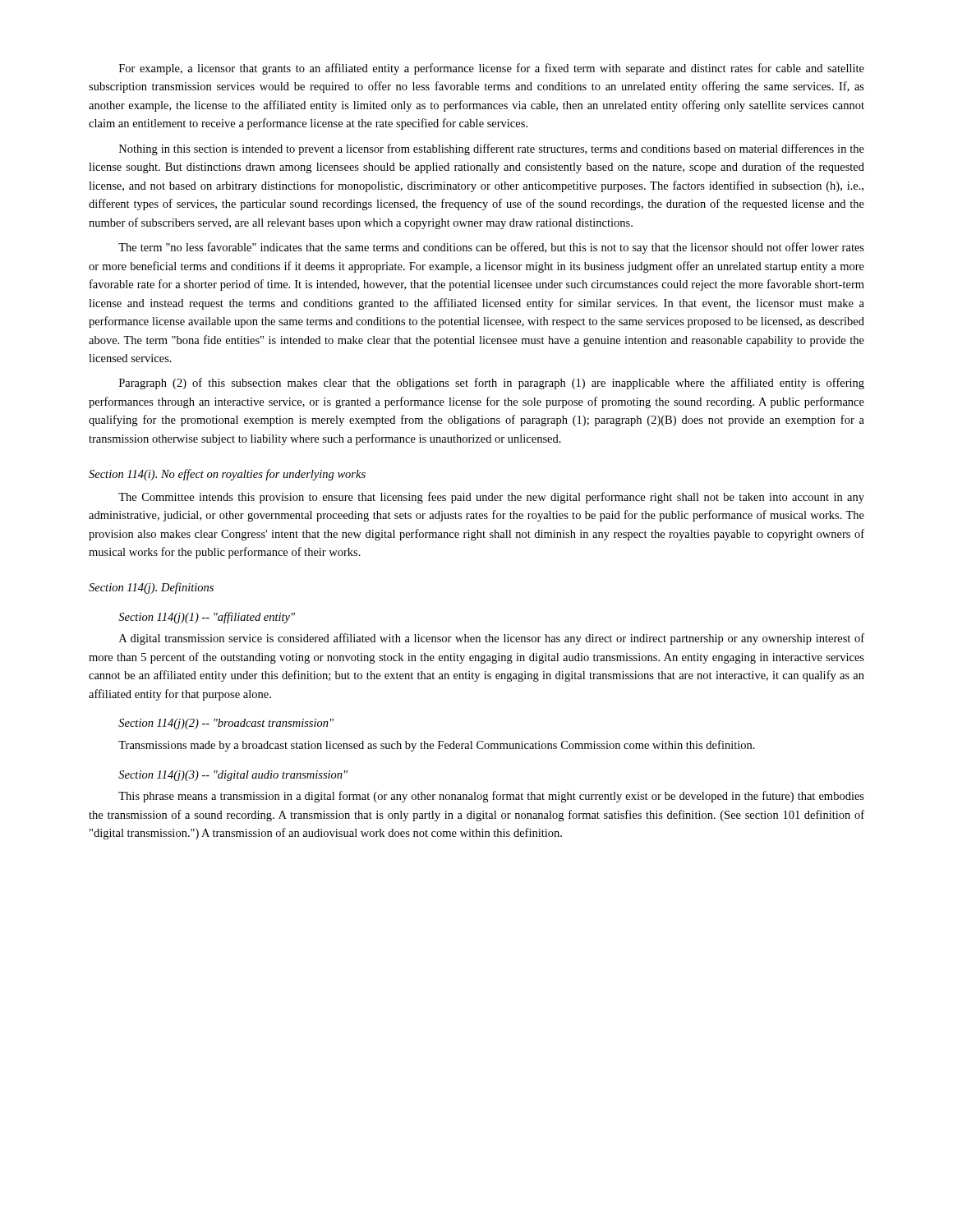Locate the text block starting "Section 114(j)(2) --"
This screenshot has width=953, height=1232.
pyautogui.click(x=226, y=723)
